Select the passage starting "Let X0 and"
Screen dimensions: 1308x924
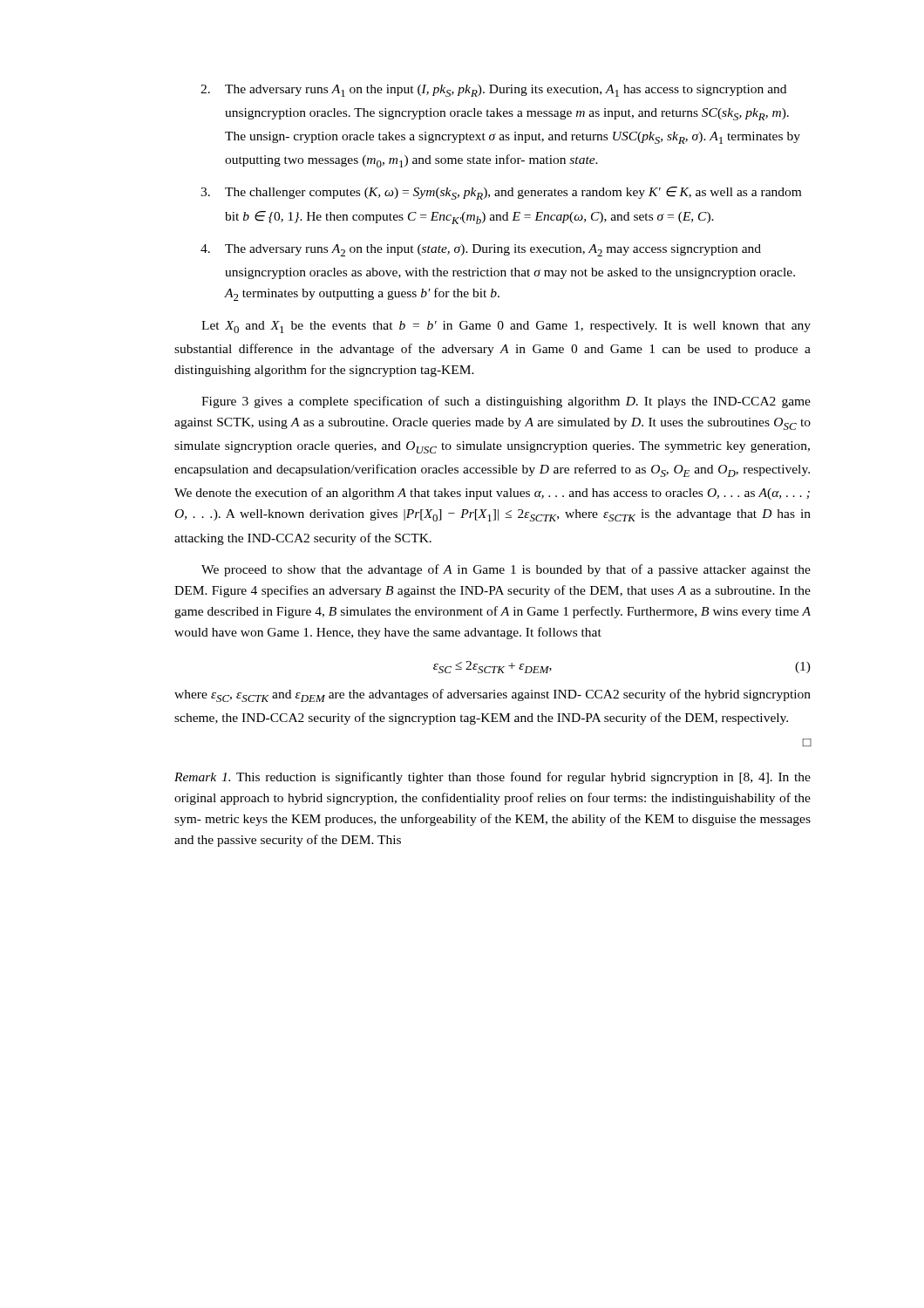[x=493, y=347]
